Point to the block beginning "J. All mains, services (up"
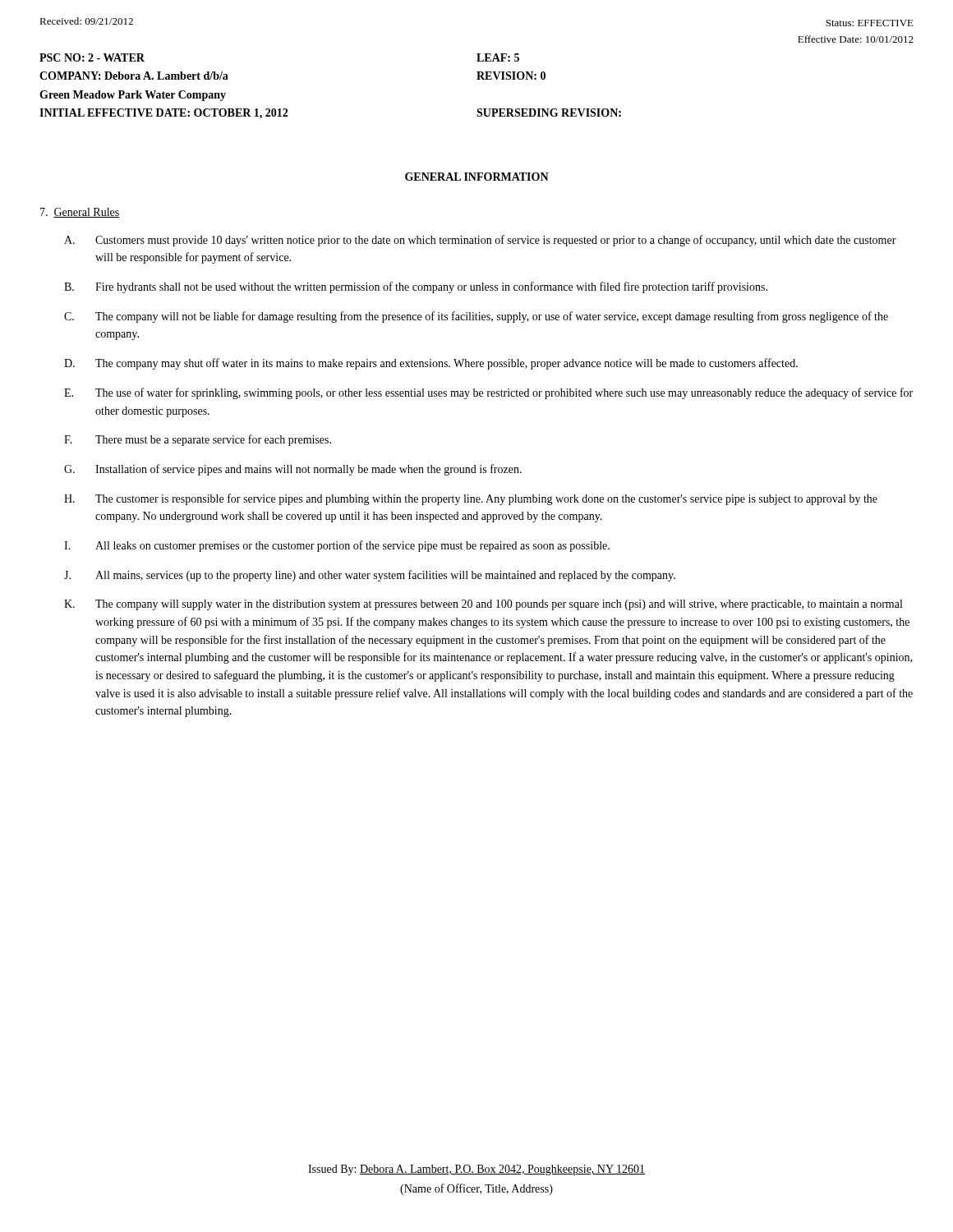 click(489, 575)
